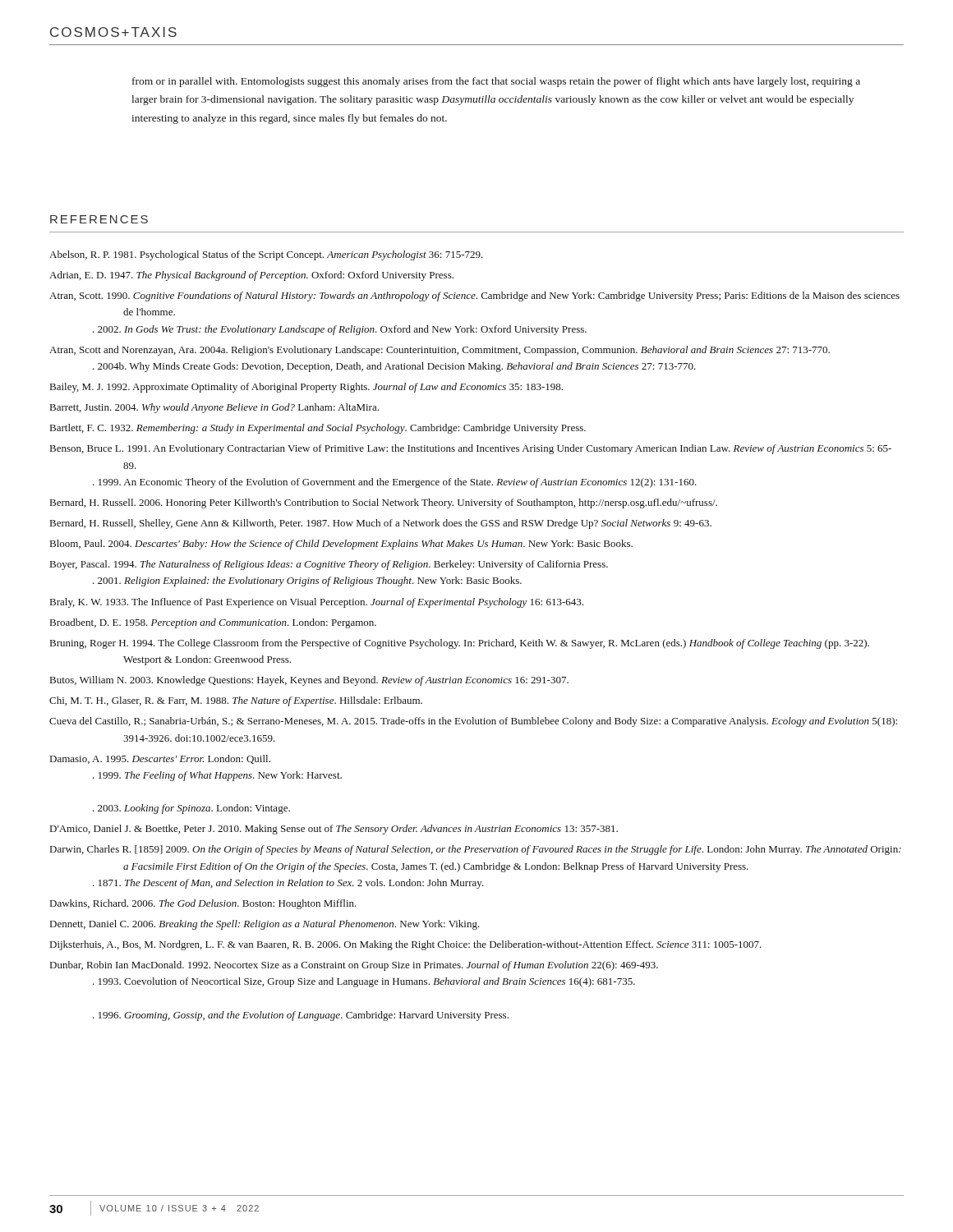Screen dimensions: 1232x953
Task: Find the block on this page that starts "Bailey, M. J. 1992. Approximate"
Action: pyautogui.click(x=306, y=386)
